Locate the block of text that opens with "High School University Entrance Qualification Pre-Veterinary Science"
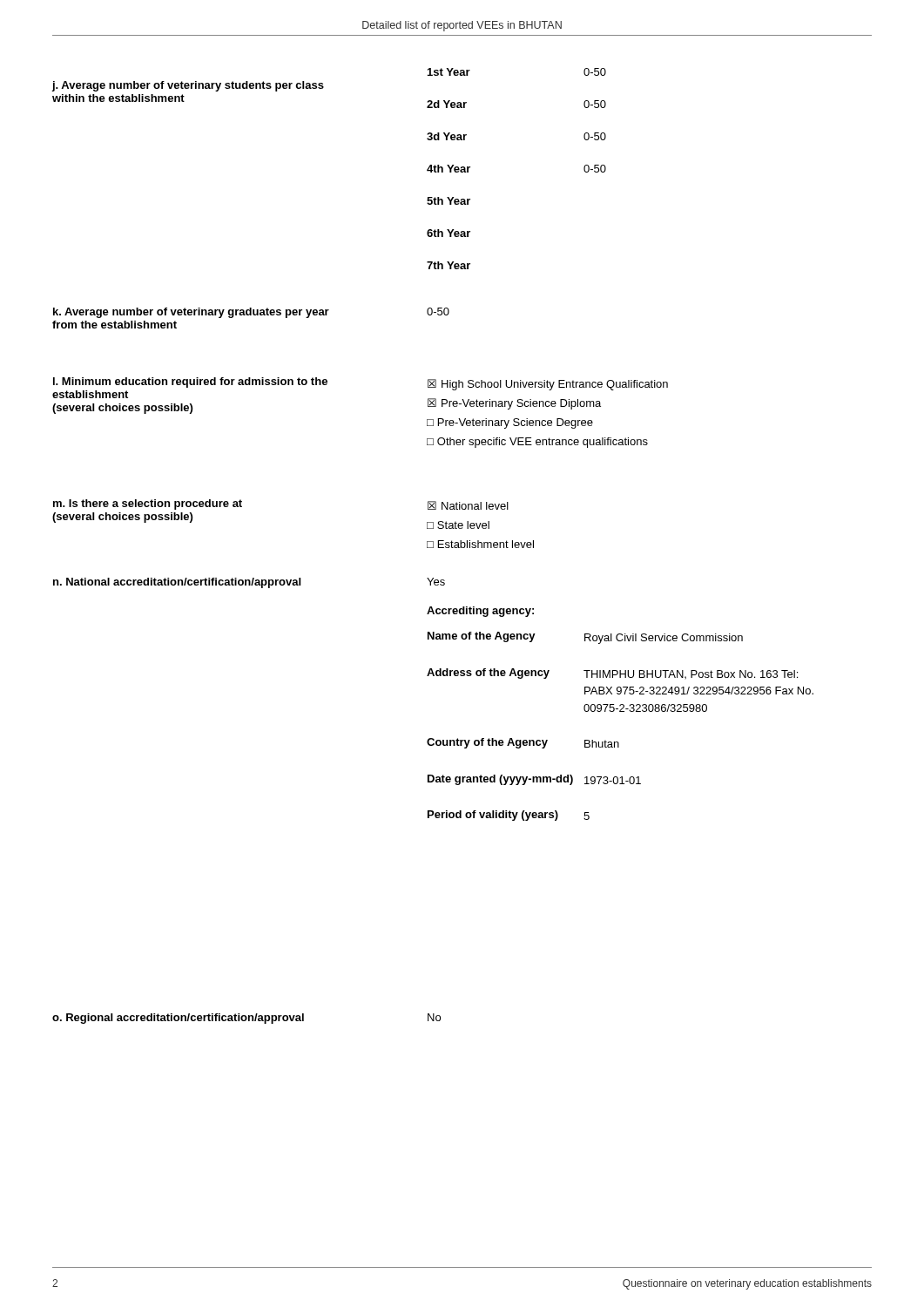 [548, 413]
